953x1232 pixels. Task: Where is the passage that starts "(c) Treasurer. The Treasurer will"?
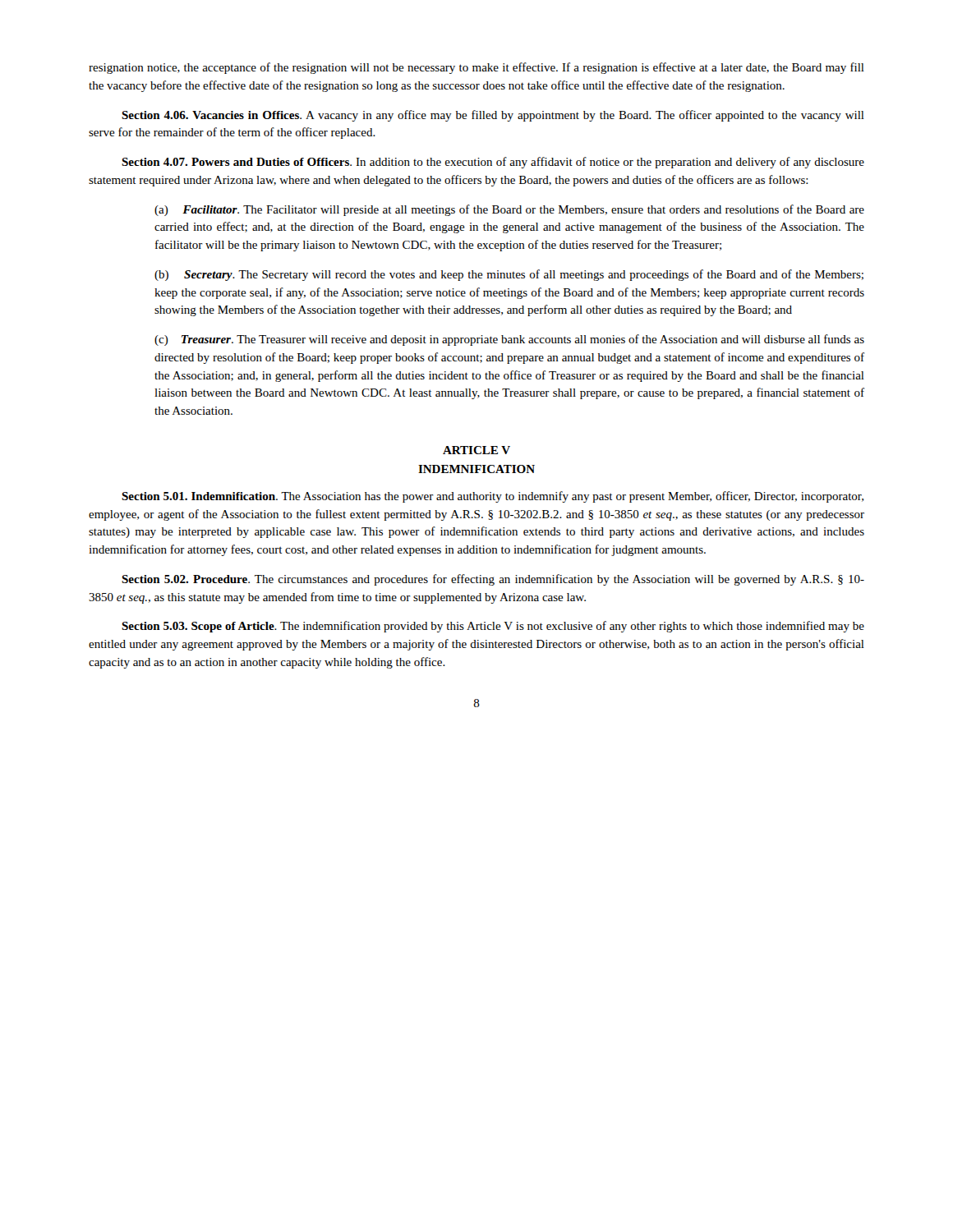click(509, 375)
